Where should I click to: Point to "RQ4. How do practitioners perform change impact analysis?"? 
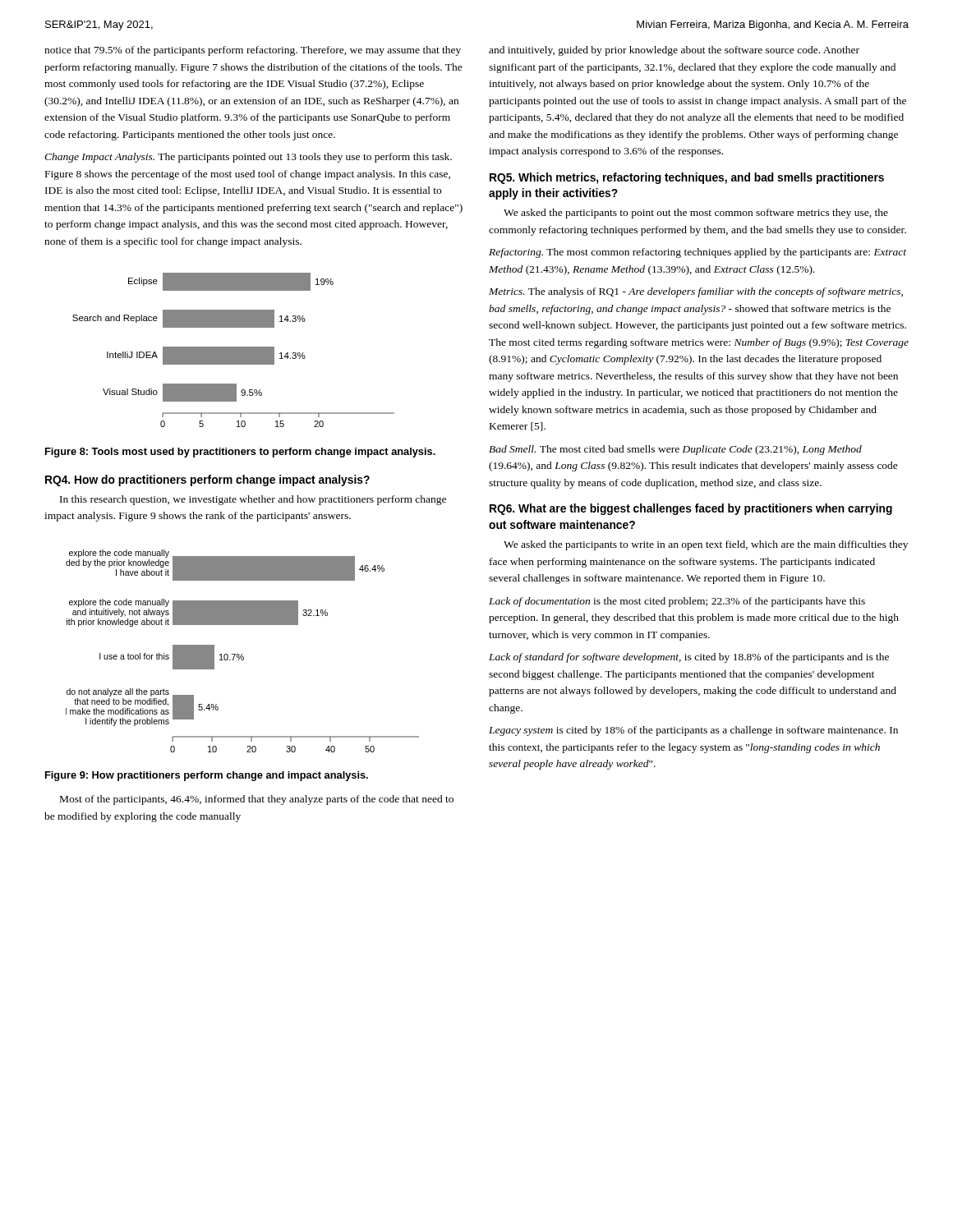click(x=207, y=480)
